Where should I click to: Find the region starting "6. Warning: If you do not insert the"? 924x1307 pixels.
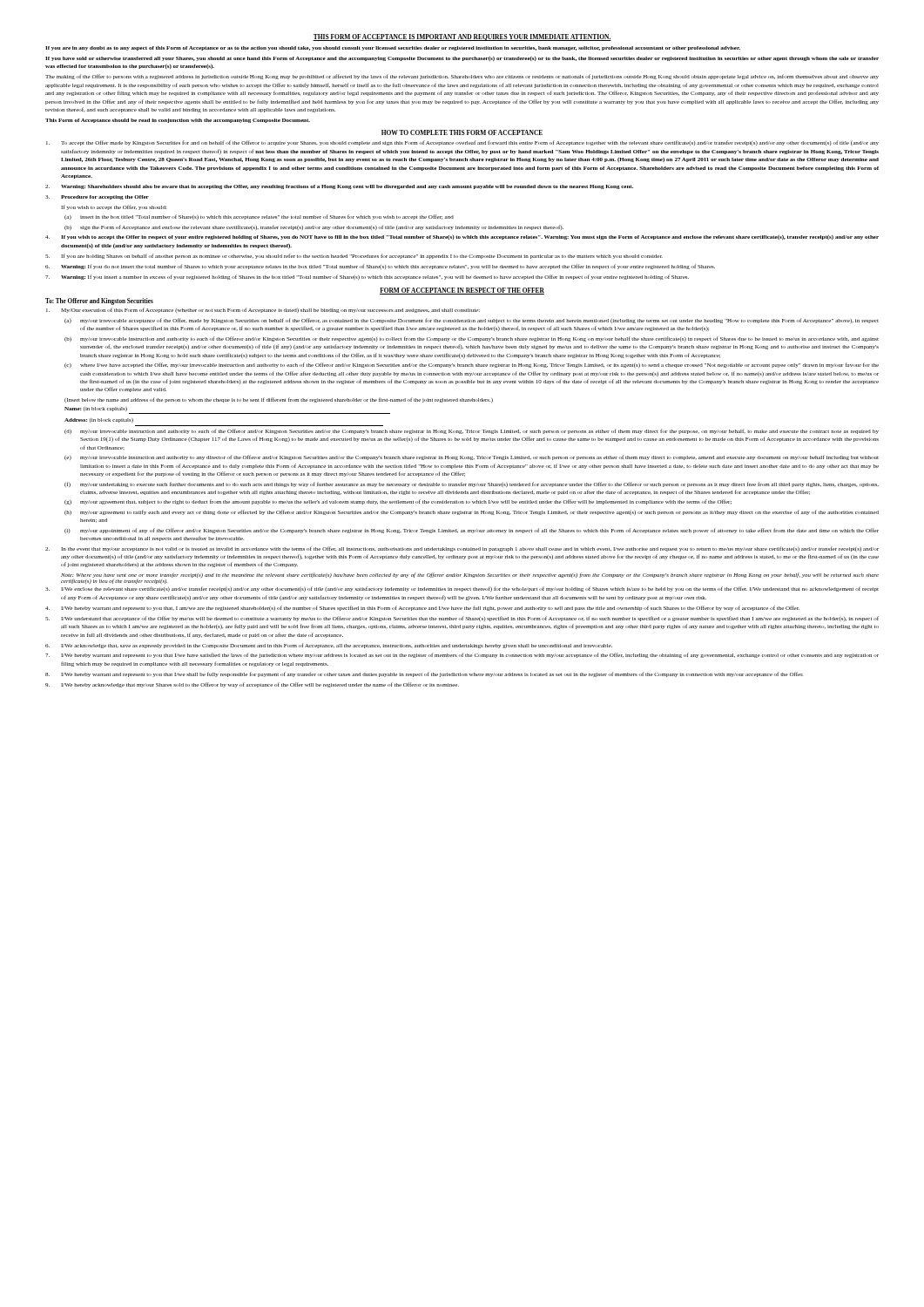462,267
